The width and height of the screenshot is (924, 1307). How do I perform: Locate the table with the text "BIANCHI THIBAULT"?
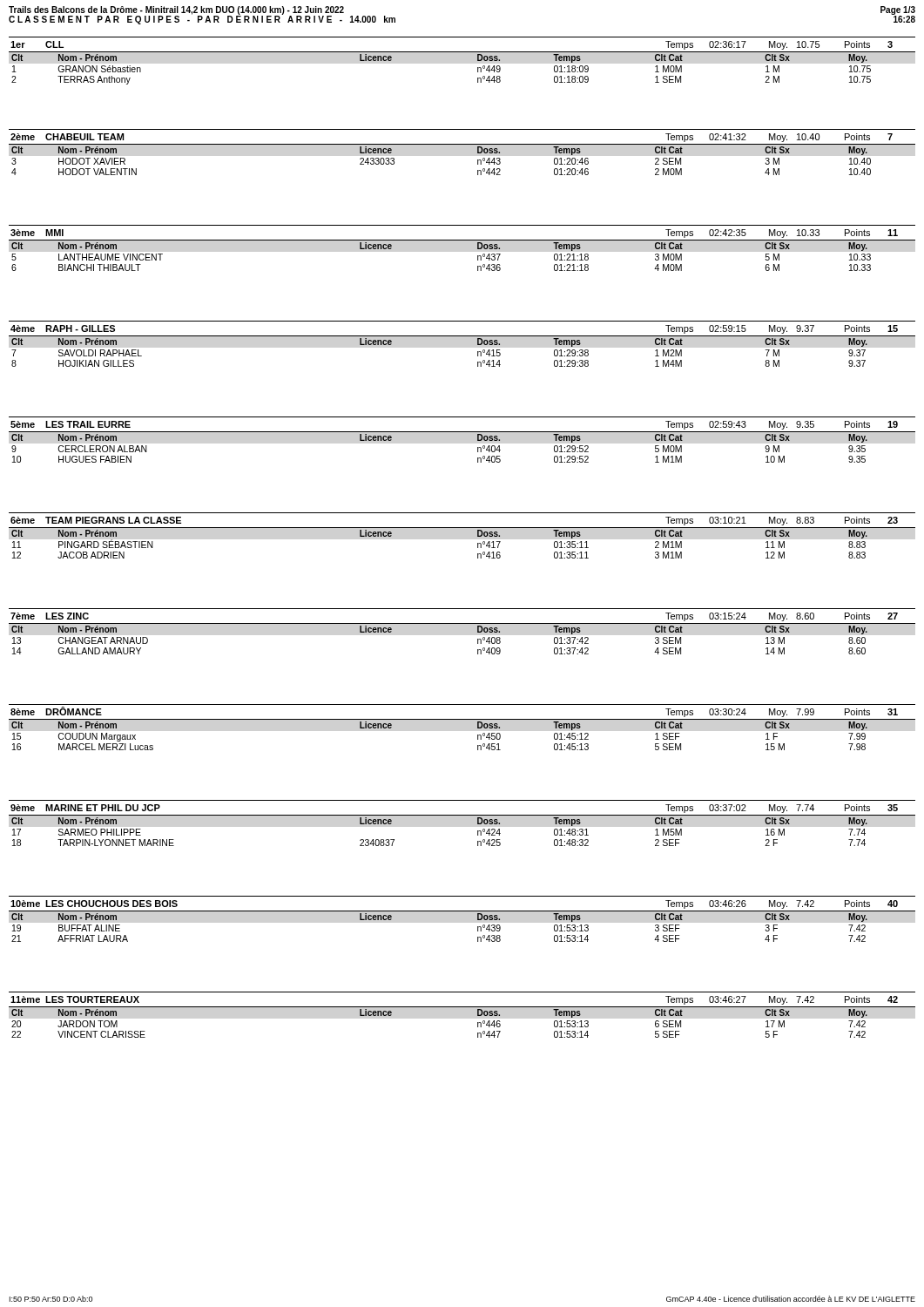tap(462, 249)
